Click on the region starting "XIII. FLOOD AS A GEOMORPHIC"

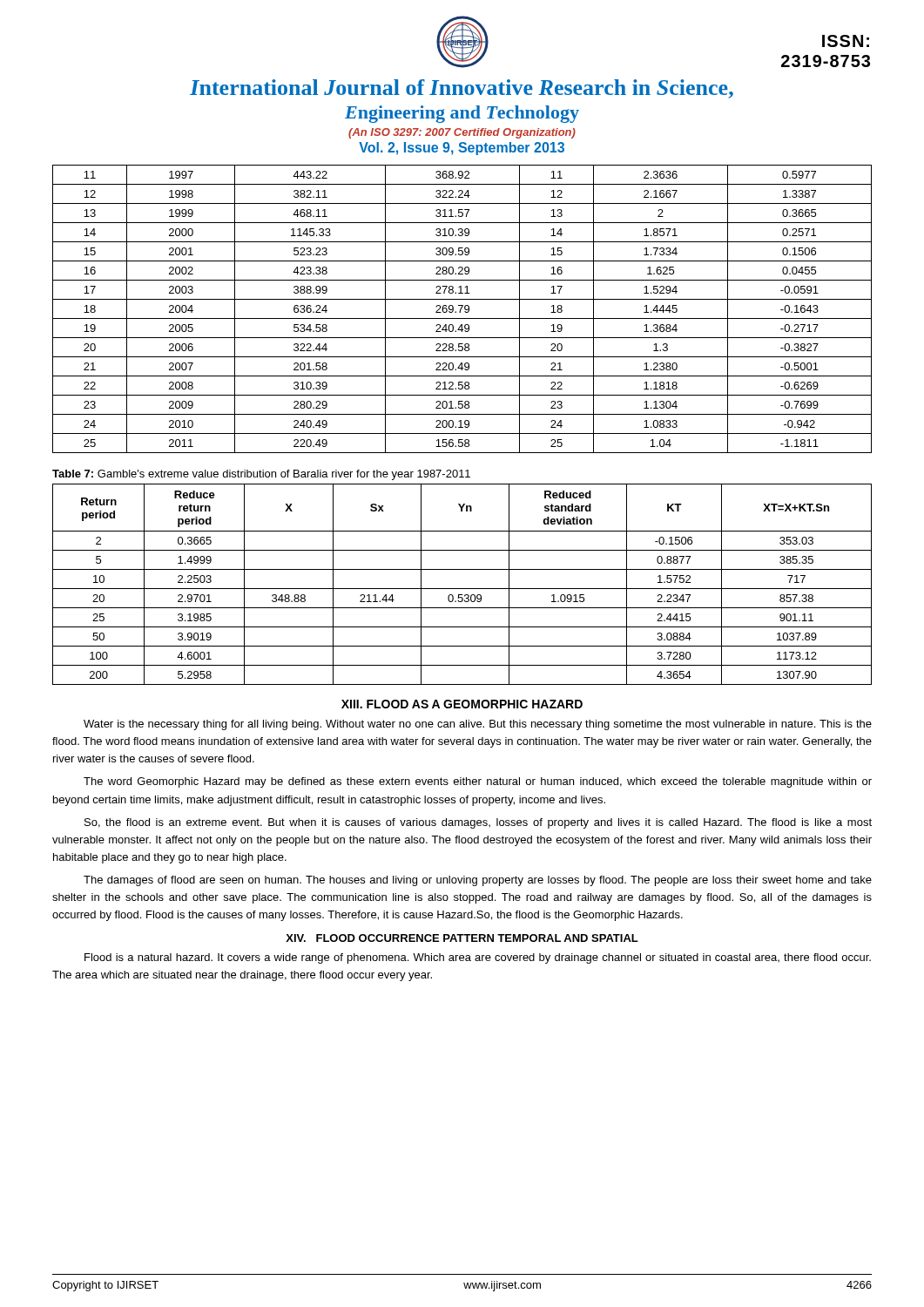(x=462, y=704)
